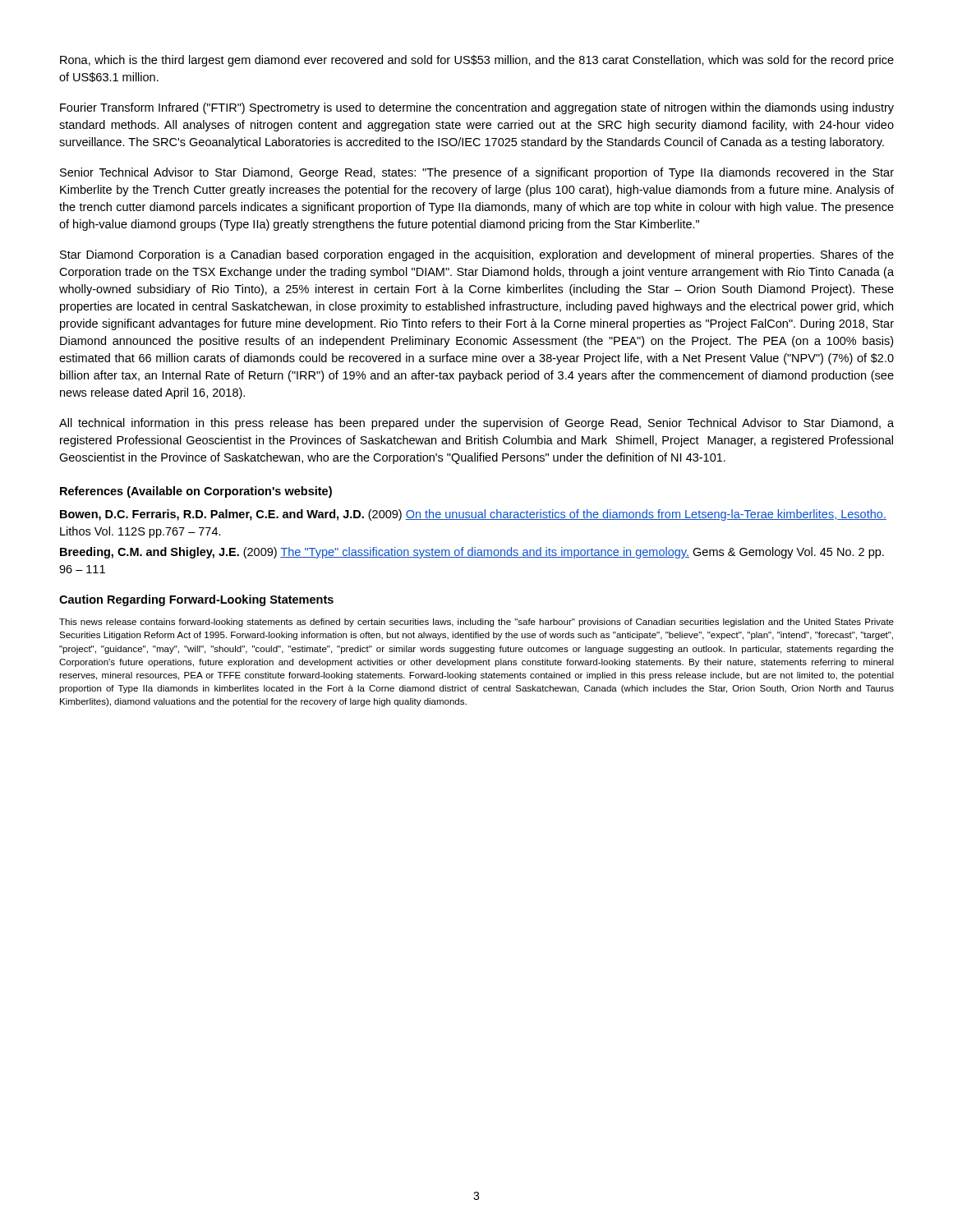
Task: Locate the text block that says "Senior Technical Advisor"
Action: pyautogui.click(x=476, y=198)
